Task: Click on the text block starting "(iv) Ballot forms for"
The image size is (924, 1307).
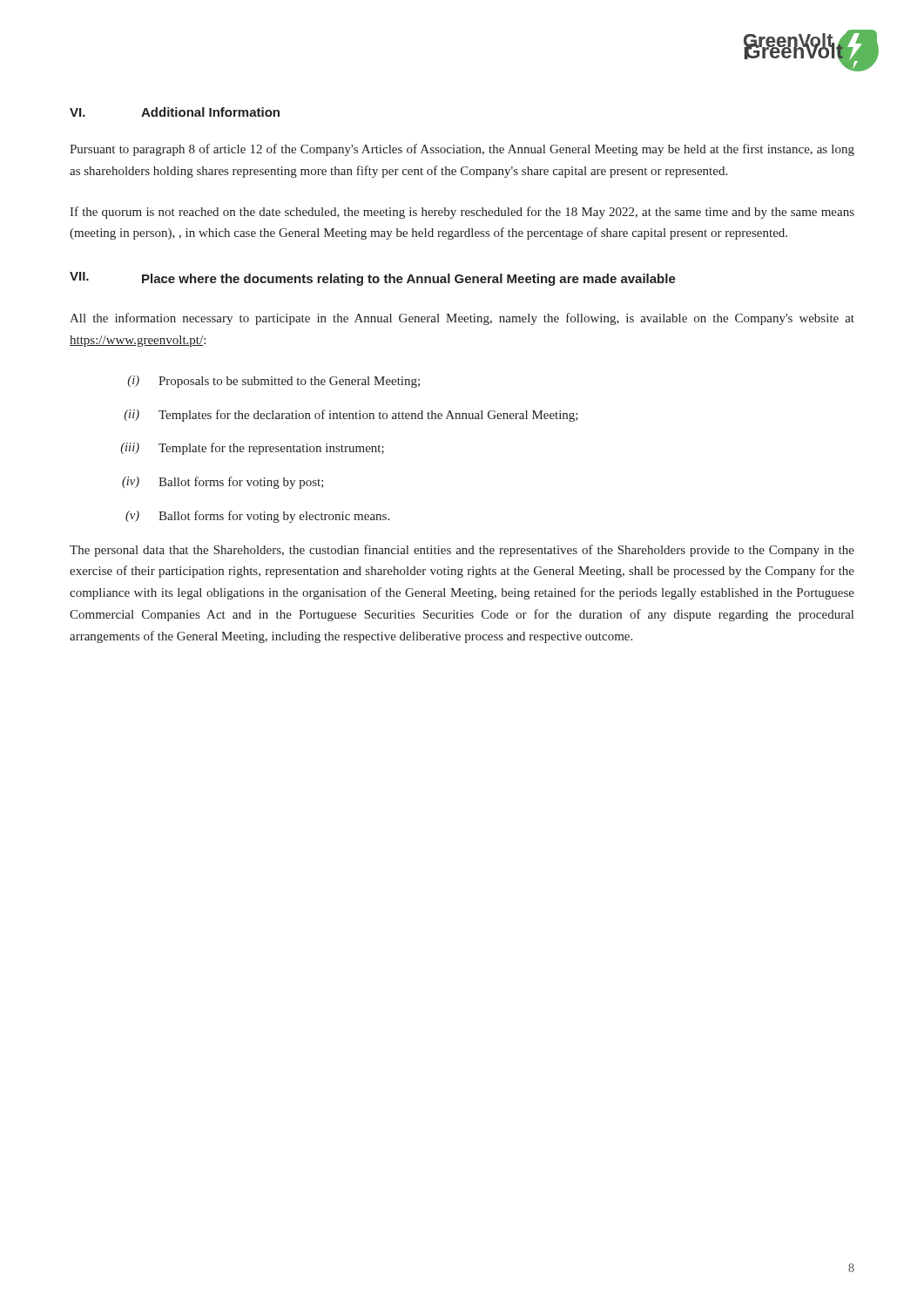Action: pos(223,483)
